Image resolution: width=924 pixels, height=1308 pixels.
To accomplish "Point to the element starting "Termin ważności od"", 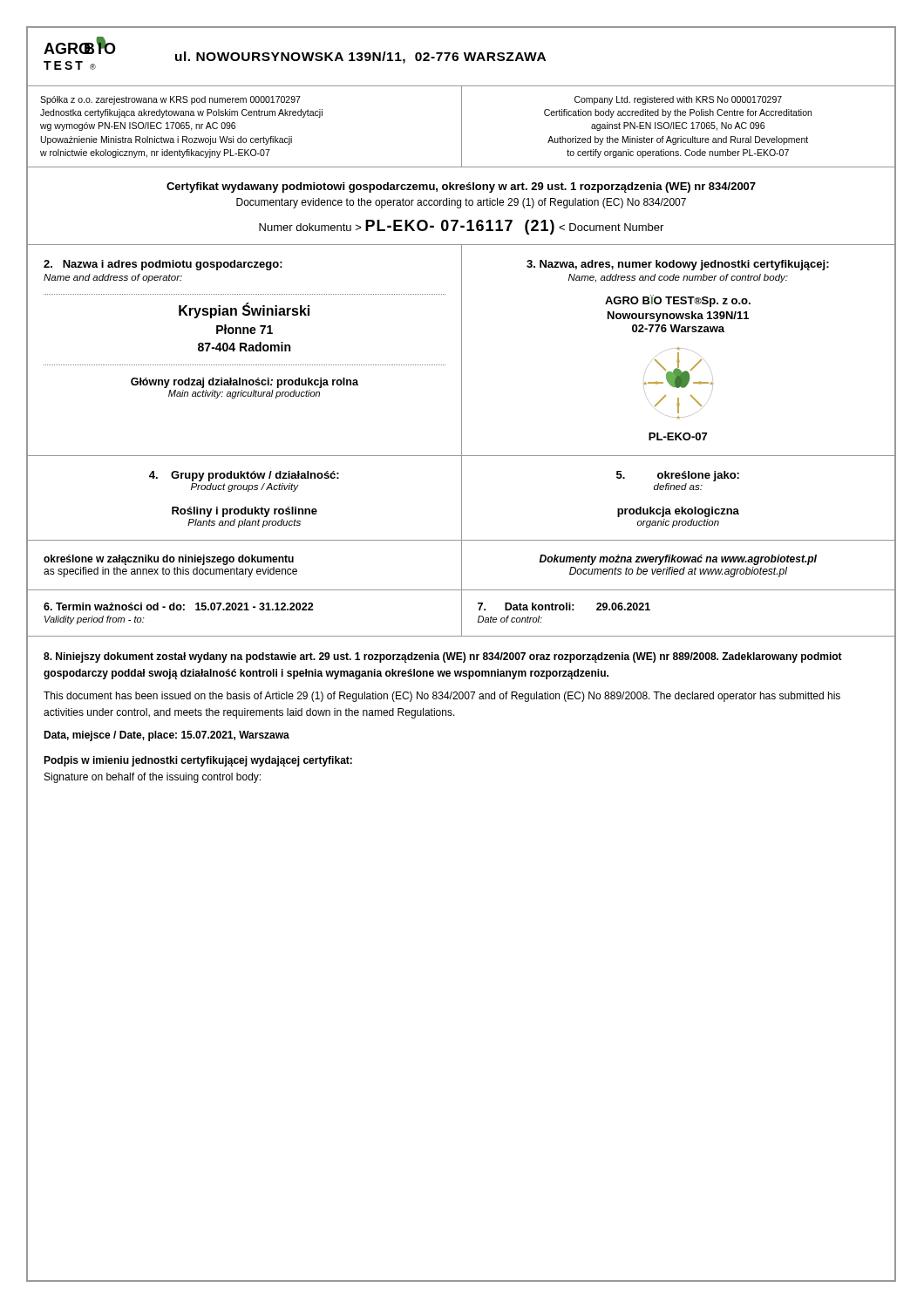I will click(179, 613).
